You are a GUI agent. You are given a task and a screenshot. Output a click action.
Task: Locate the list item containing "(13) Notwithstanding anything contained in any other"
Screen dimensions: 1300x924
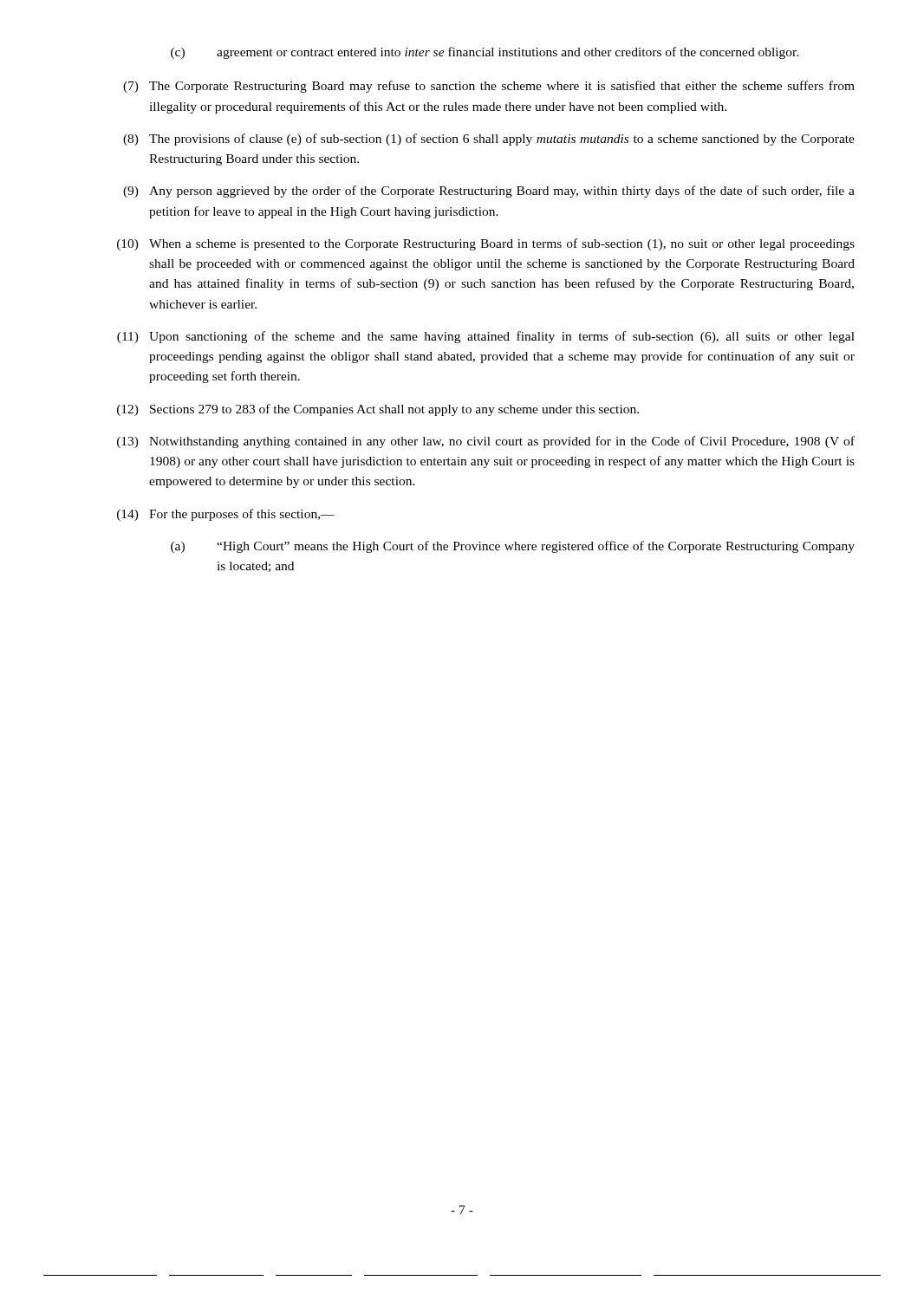(471, 461)
